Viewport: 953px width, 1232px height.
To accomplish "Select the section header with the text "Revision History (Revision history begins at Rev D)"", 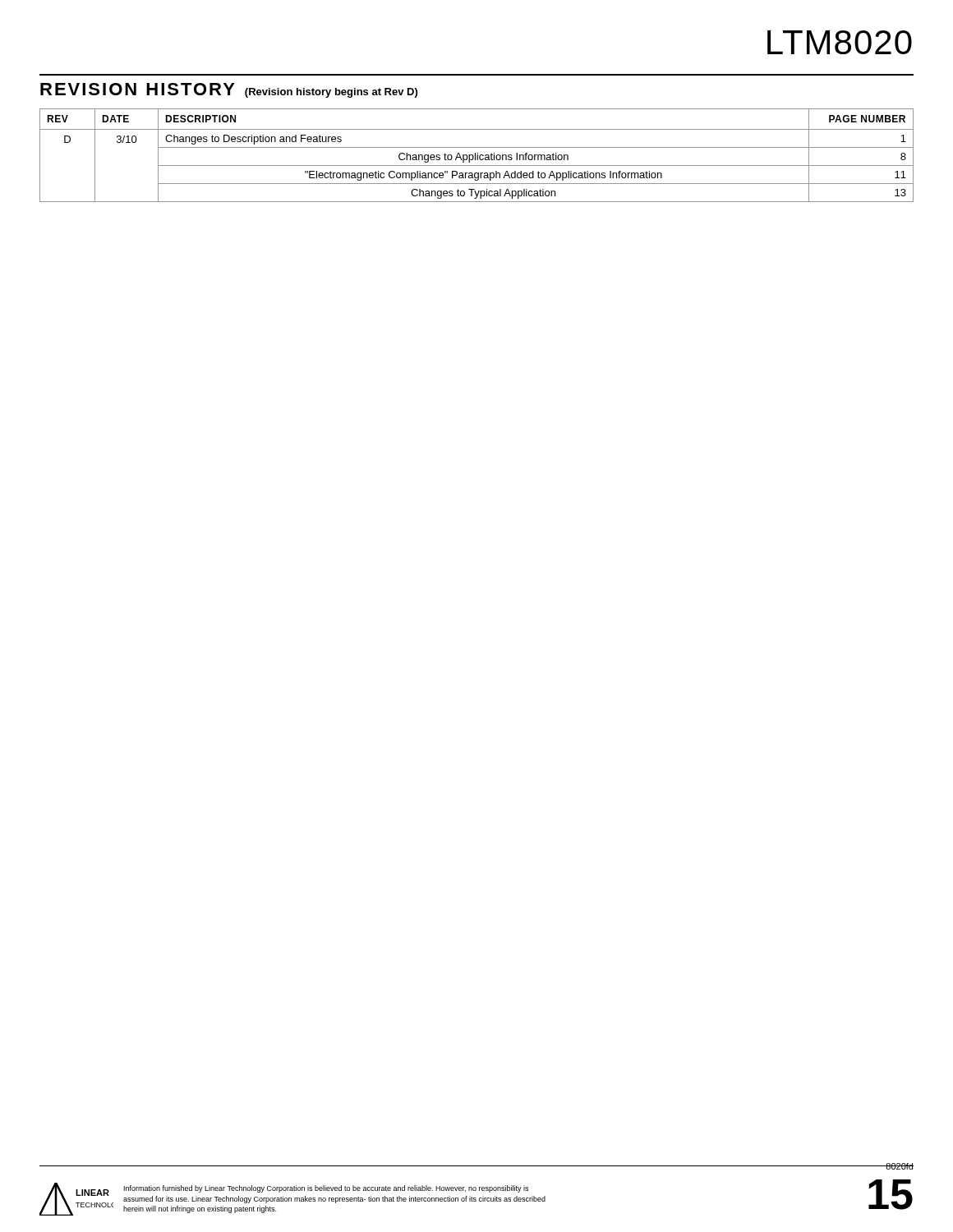I will click(x=229, y=90).
